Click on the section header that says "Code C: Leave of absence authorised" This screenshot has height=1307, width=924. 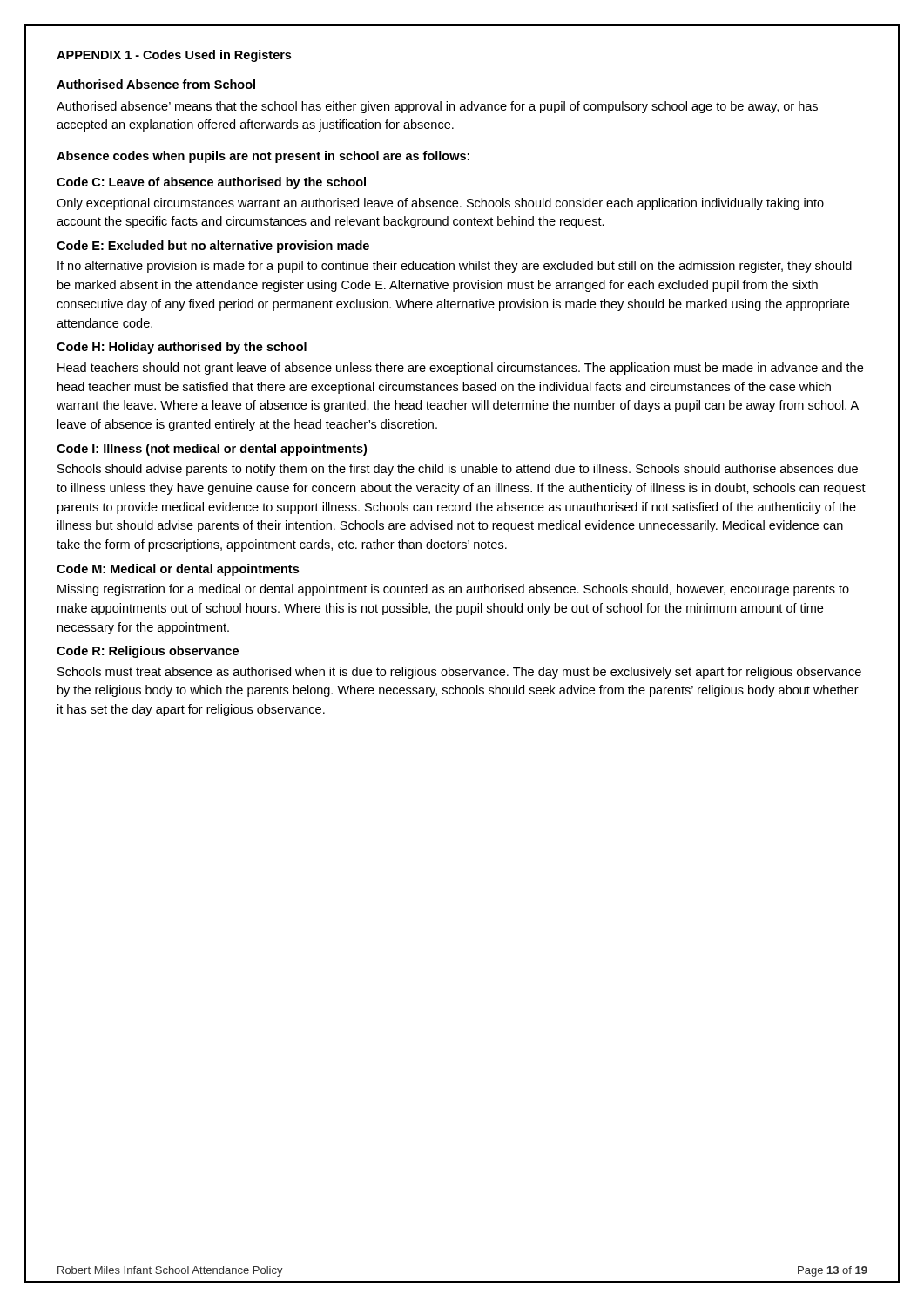(x=212, y=182)
